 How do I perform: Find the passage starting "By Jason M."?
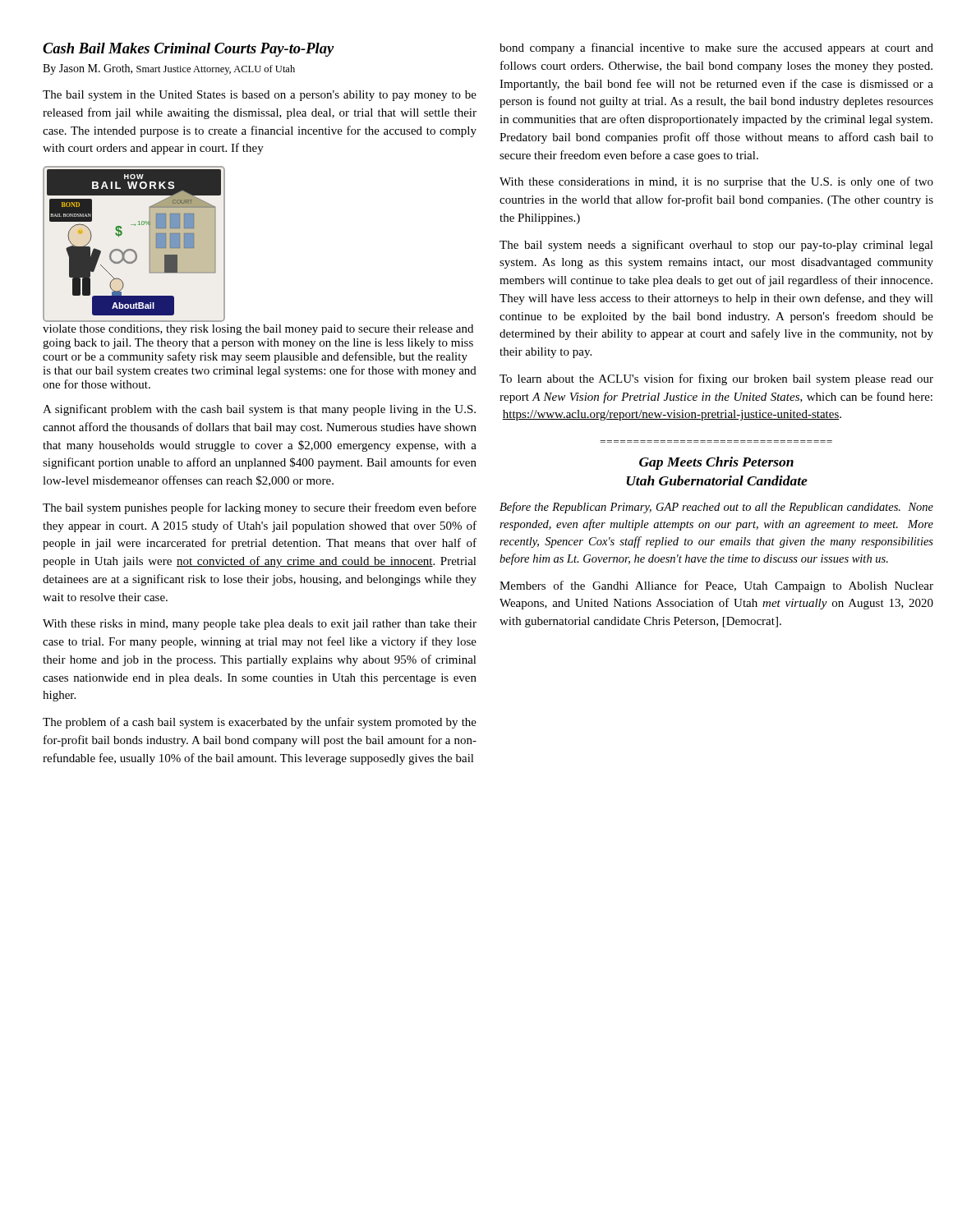[x=169, y=69]
